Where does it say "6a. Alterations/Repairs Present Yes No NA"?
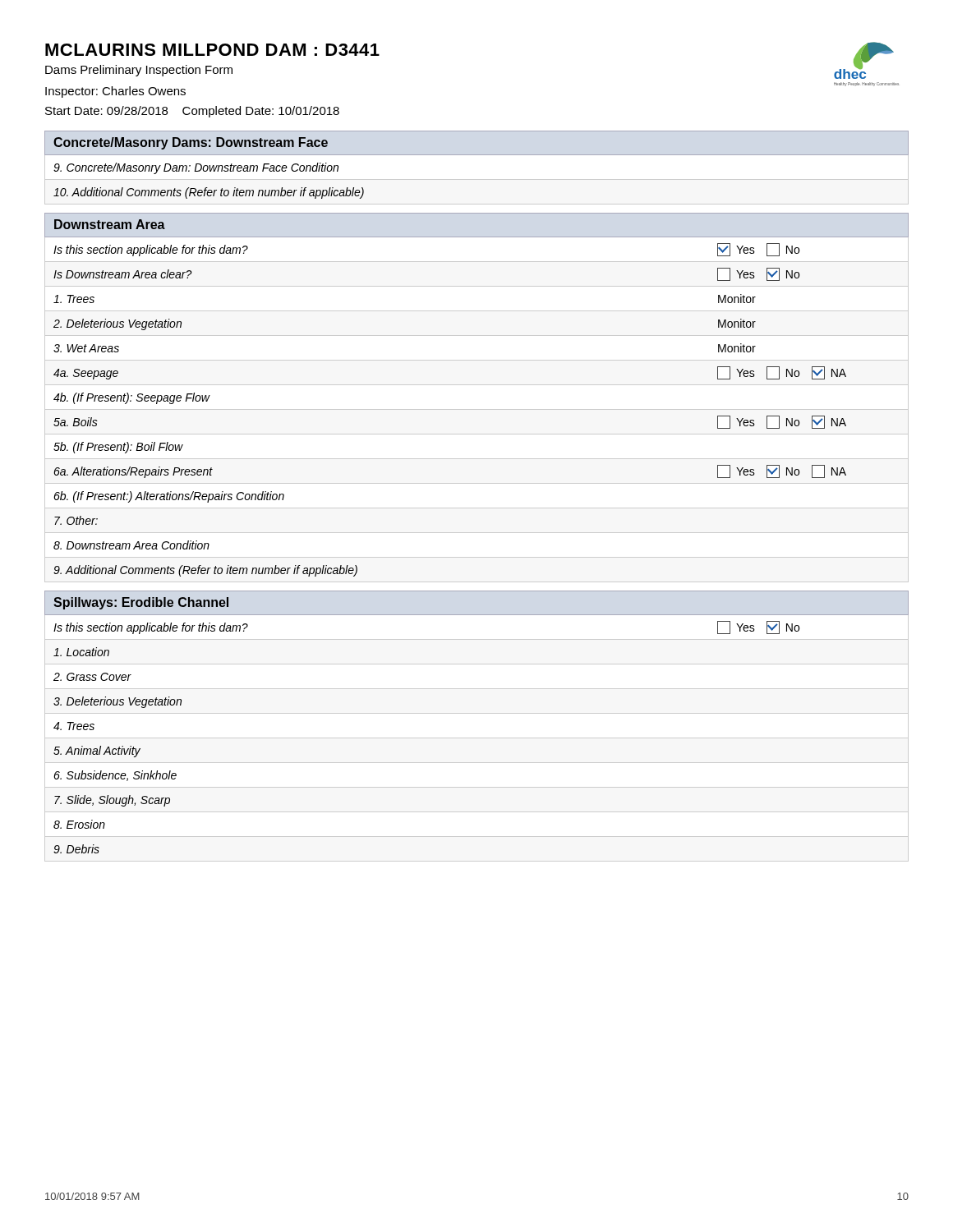This screenshot has width=953, height=1232. point(126,470)
